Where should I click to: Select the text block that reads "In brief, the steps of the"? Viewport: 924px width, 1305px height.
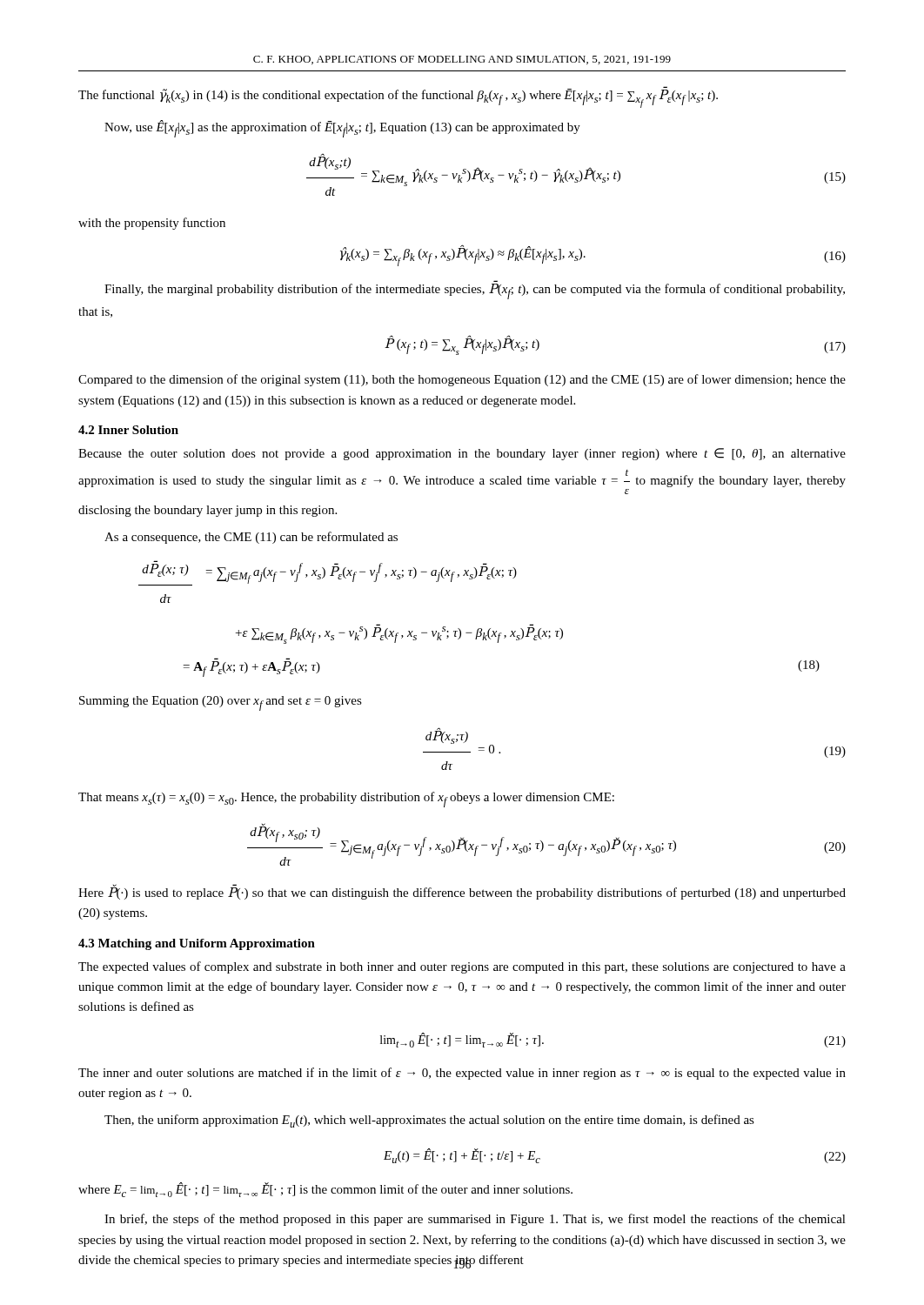point(462,1240)
